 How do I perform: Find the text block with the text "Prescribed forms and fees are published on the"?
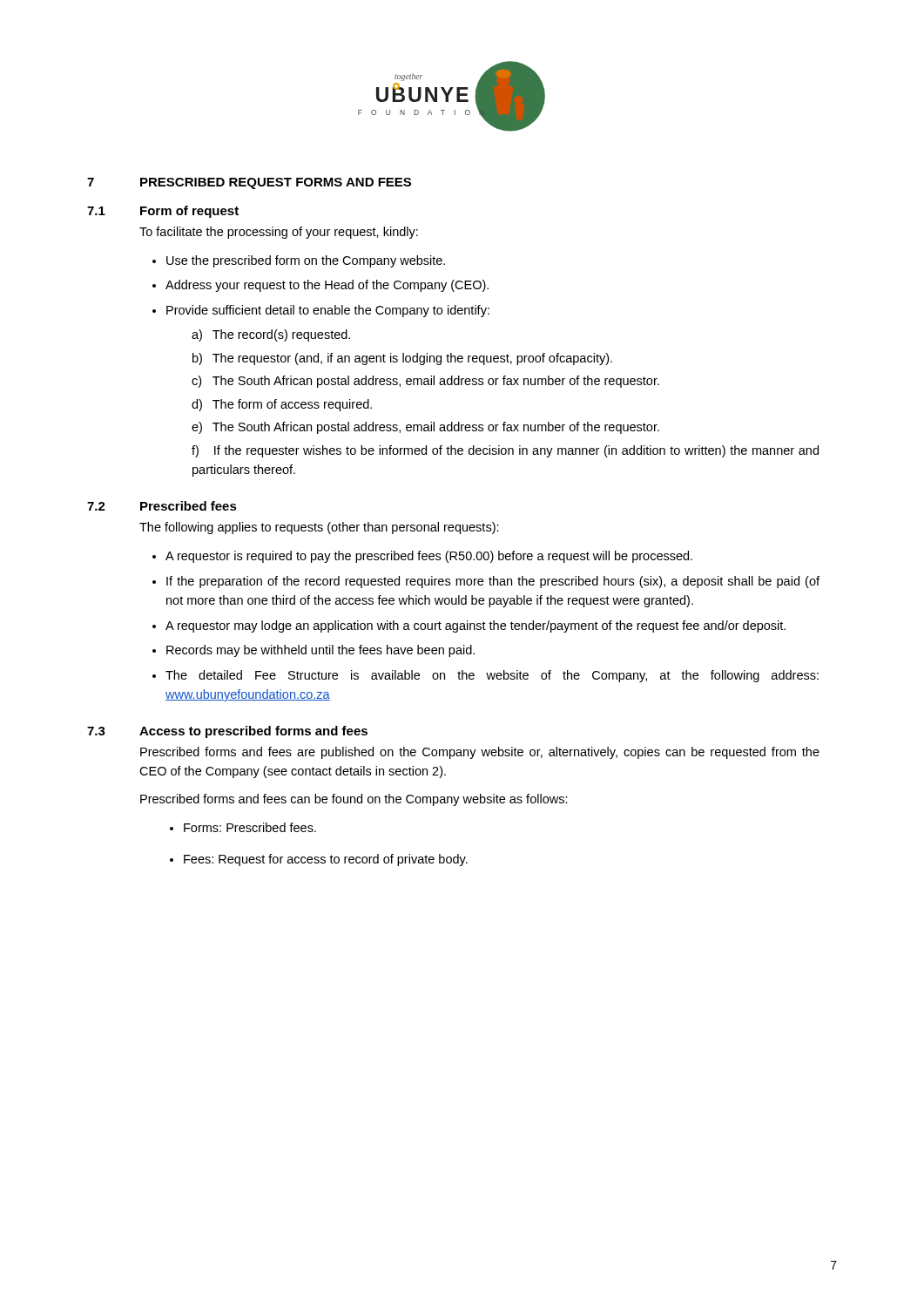tap(479, 762)
